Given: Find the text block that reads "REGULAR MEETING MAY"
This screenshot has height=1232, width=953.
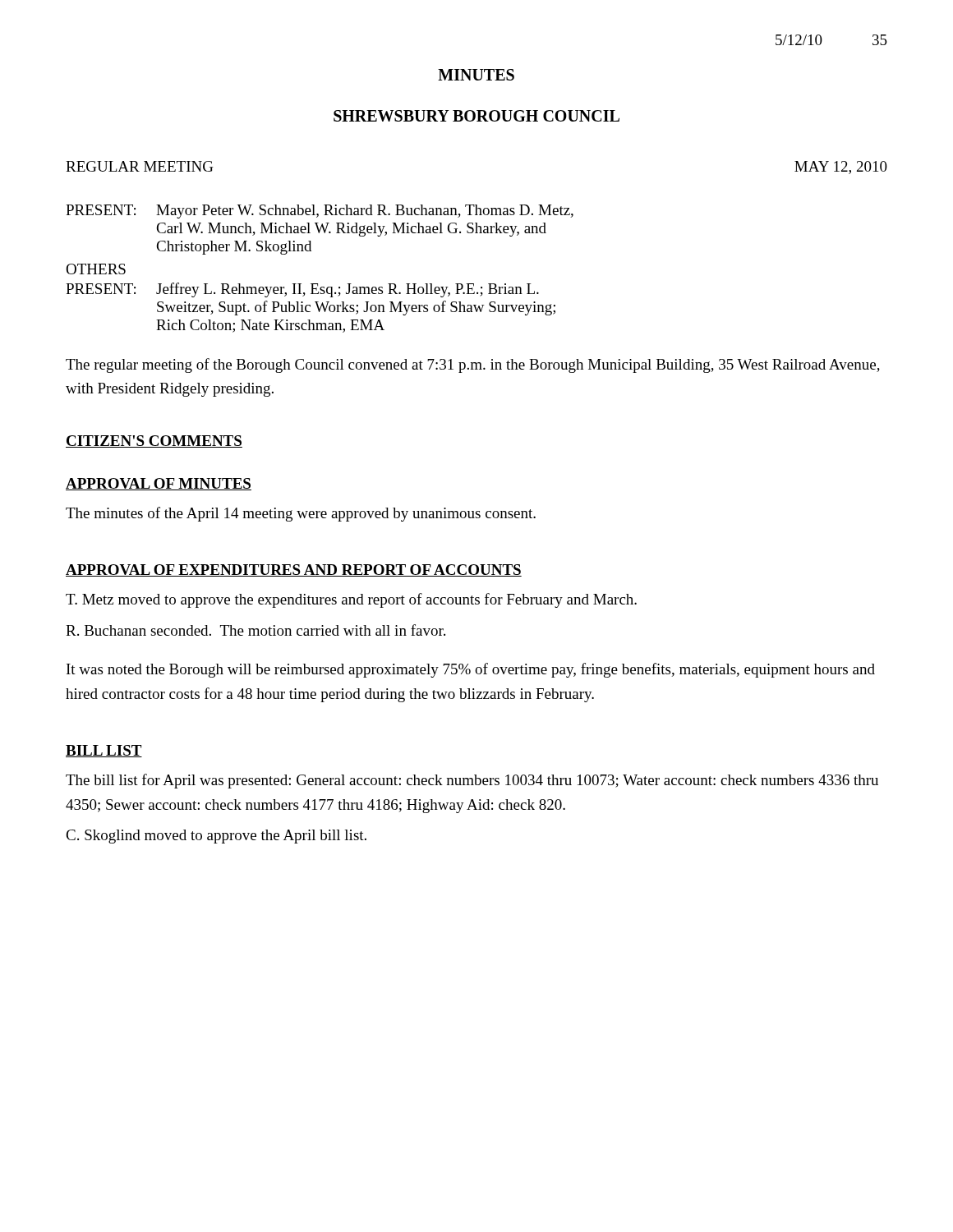Looking at the screenshot, I should [150, 168].
